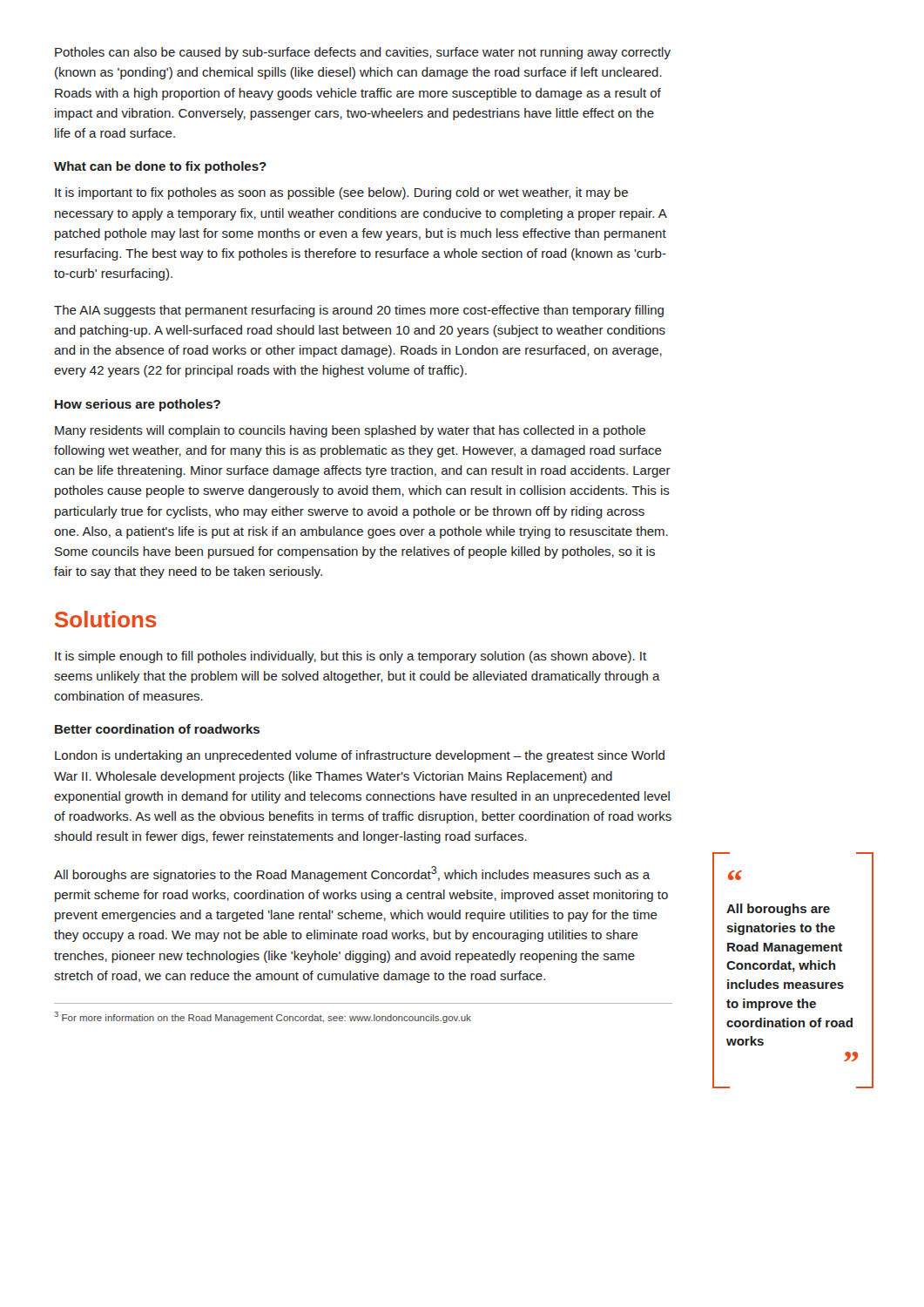Select the footnote
Screen dimensions: 1307x924
point(262,1016)
